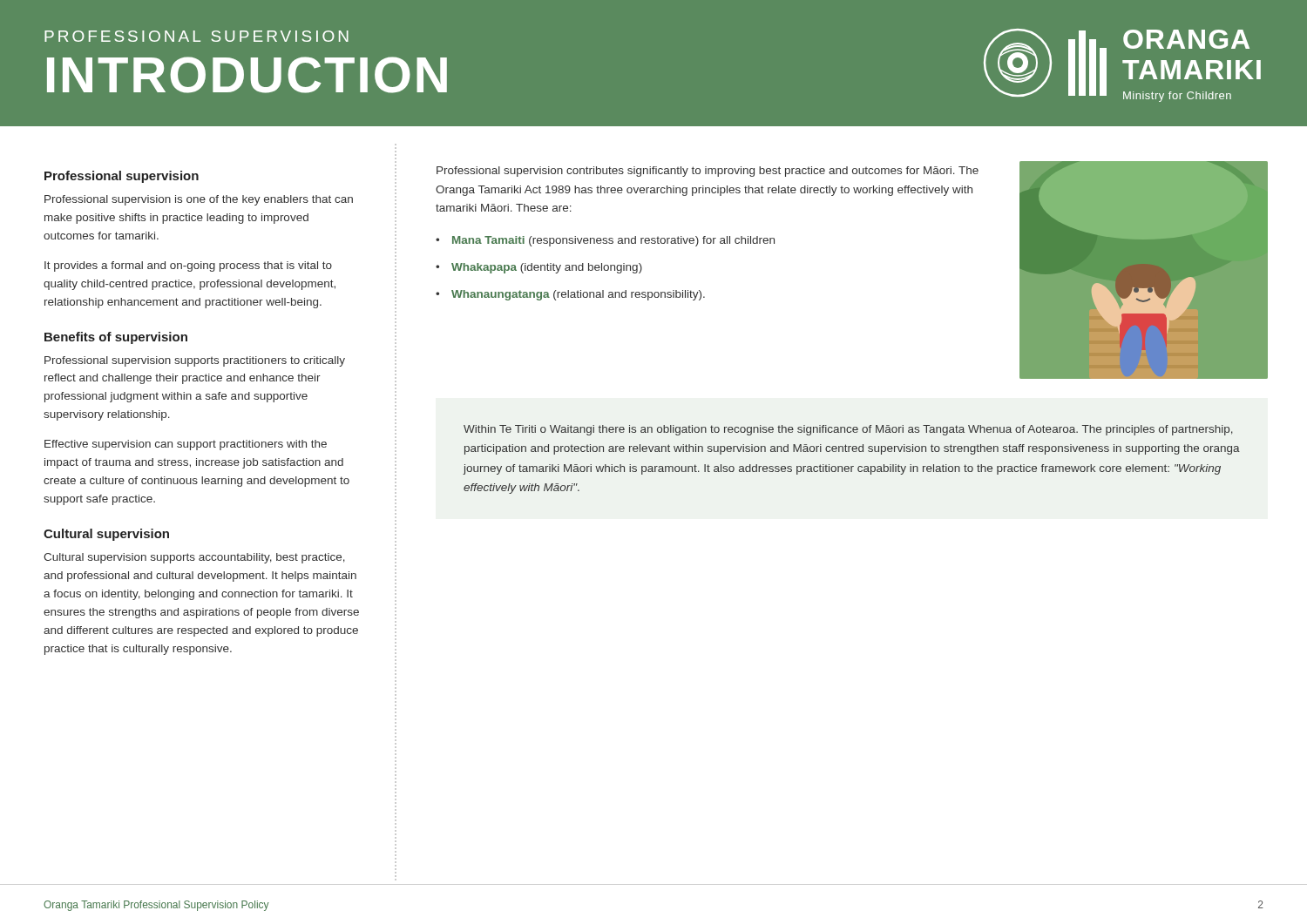Screen dimensions: 924x1307
Task: Find the block on this page that starts "Within Te Tiriti o"
Action: click(x=852, y=458)
